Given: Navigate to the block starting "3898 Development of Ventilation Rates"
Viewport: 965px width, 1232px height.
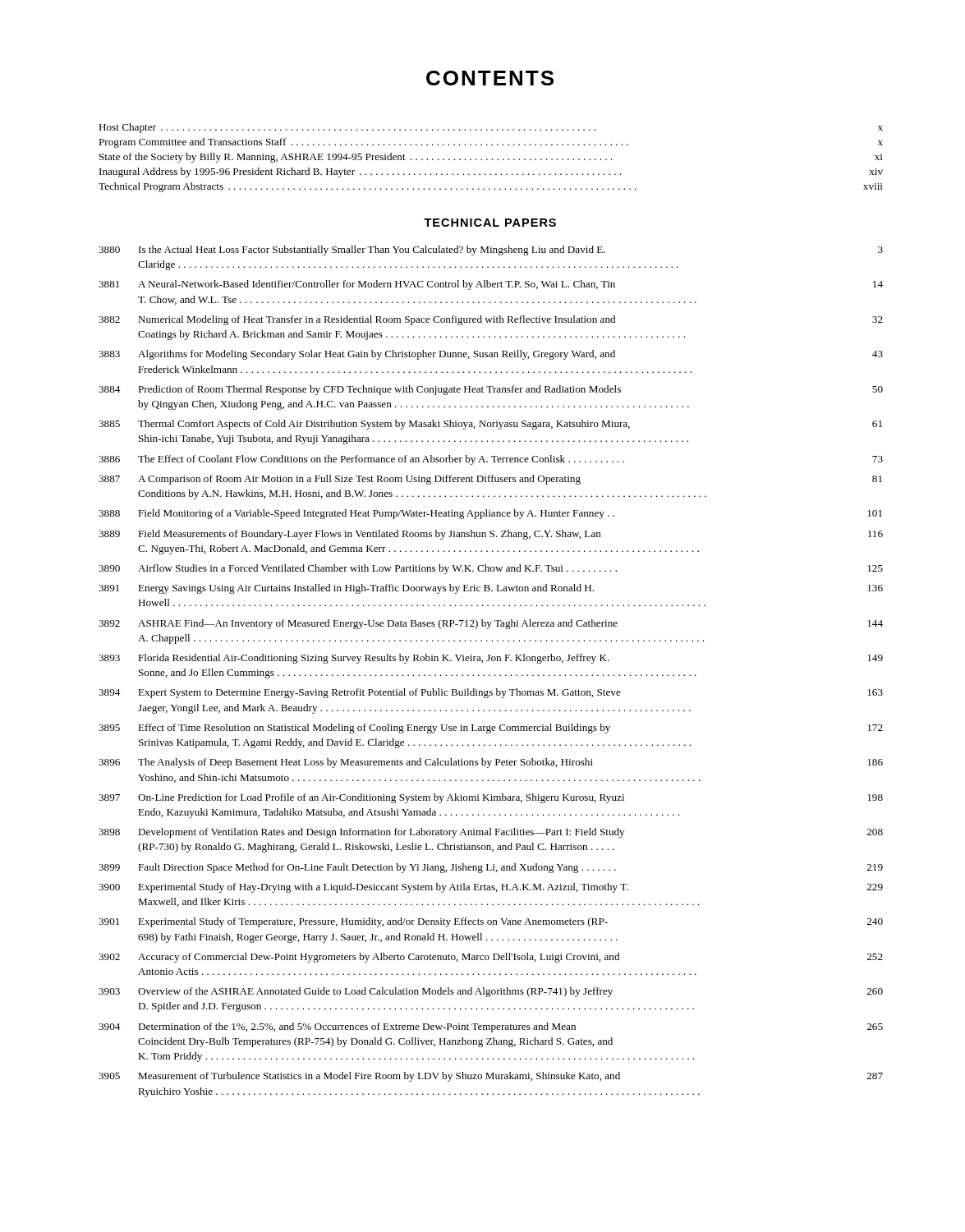Looking at the screenshot, I should (491, 840).
